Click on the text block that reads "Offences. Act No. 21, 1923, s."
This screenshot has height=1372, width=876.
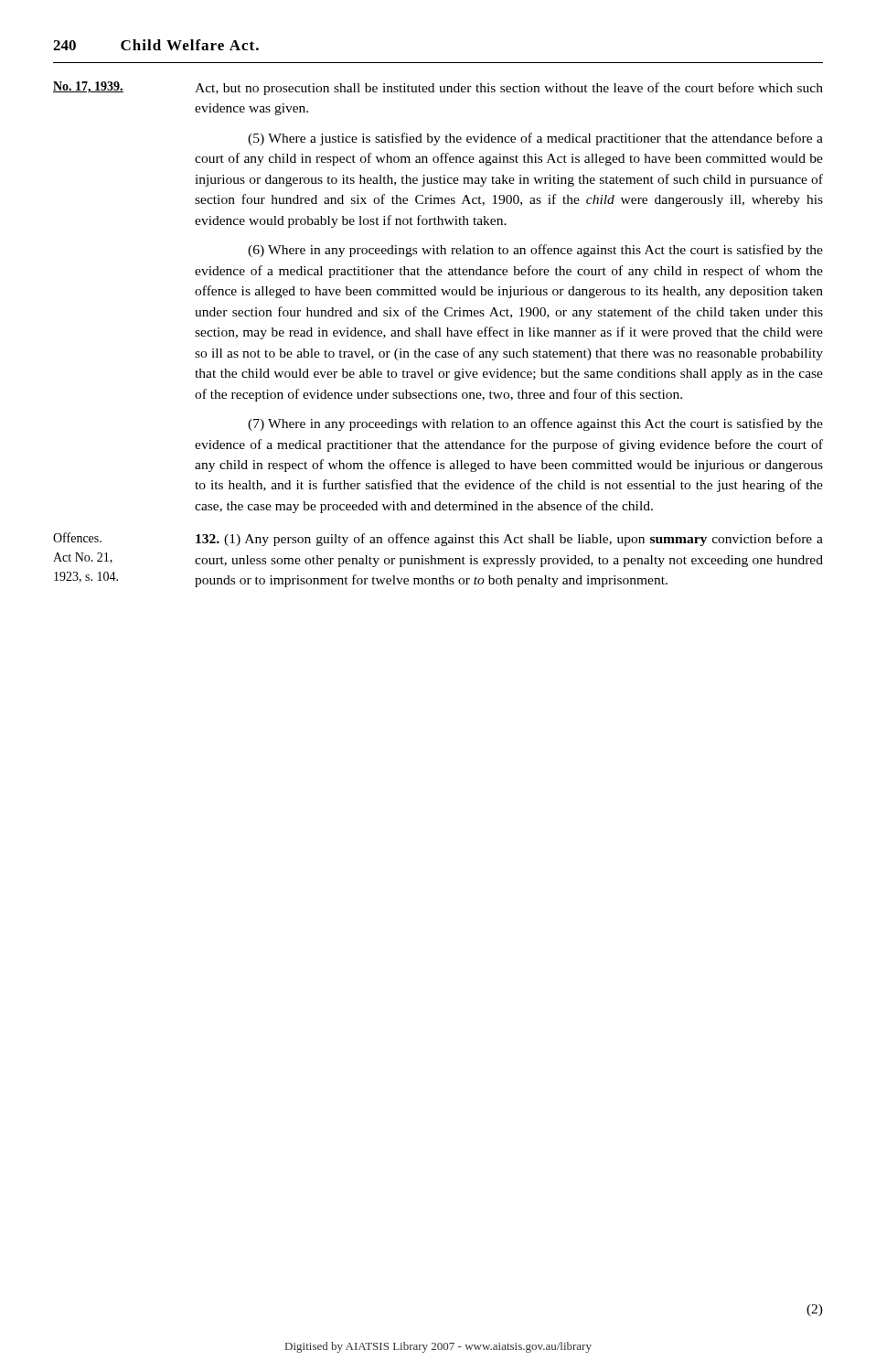tap(438, 560)
